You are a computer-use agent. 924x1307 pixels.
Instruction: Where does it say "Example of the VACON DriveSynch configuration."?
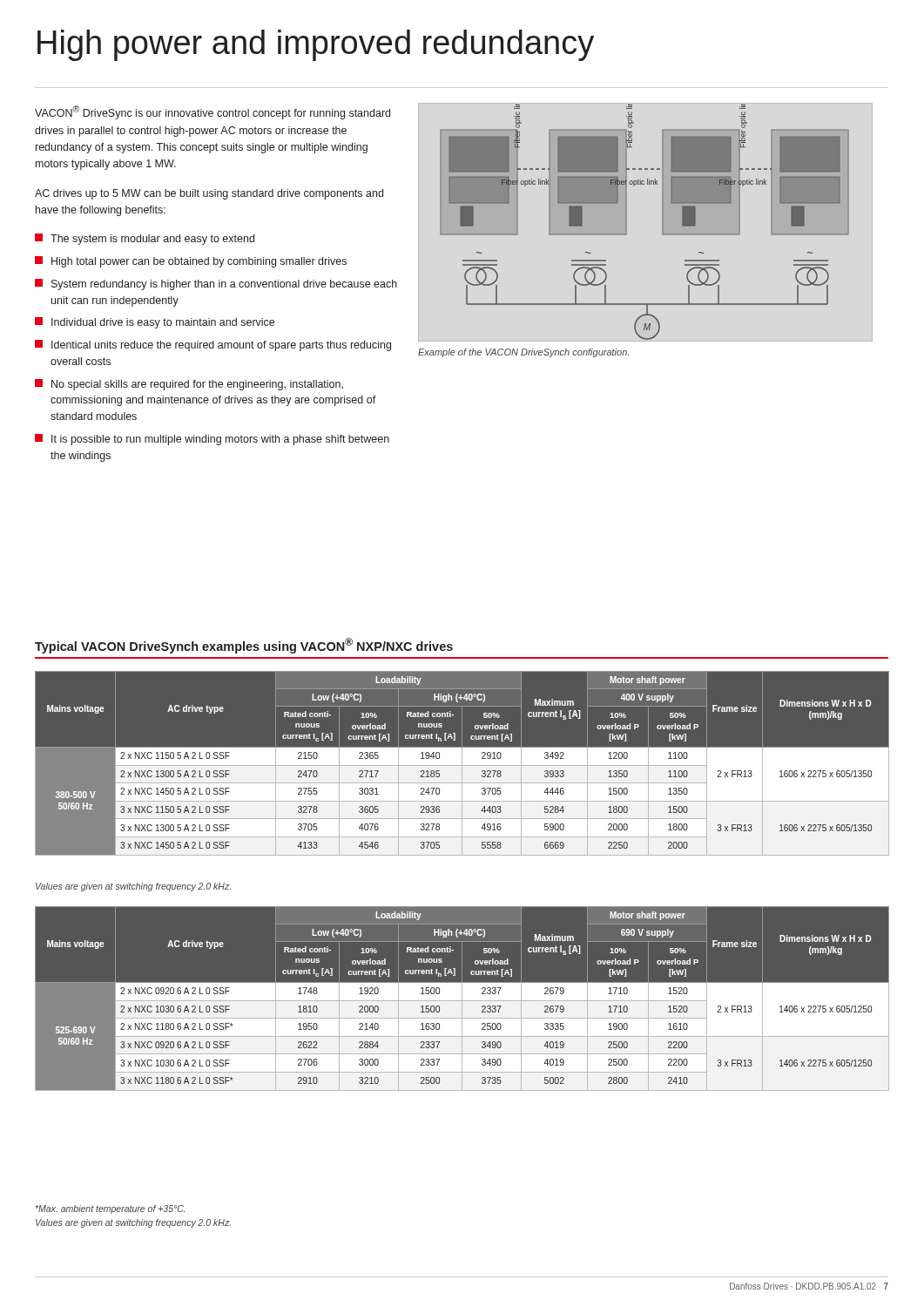click(x=524, y=352)
